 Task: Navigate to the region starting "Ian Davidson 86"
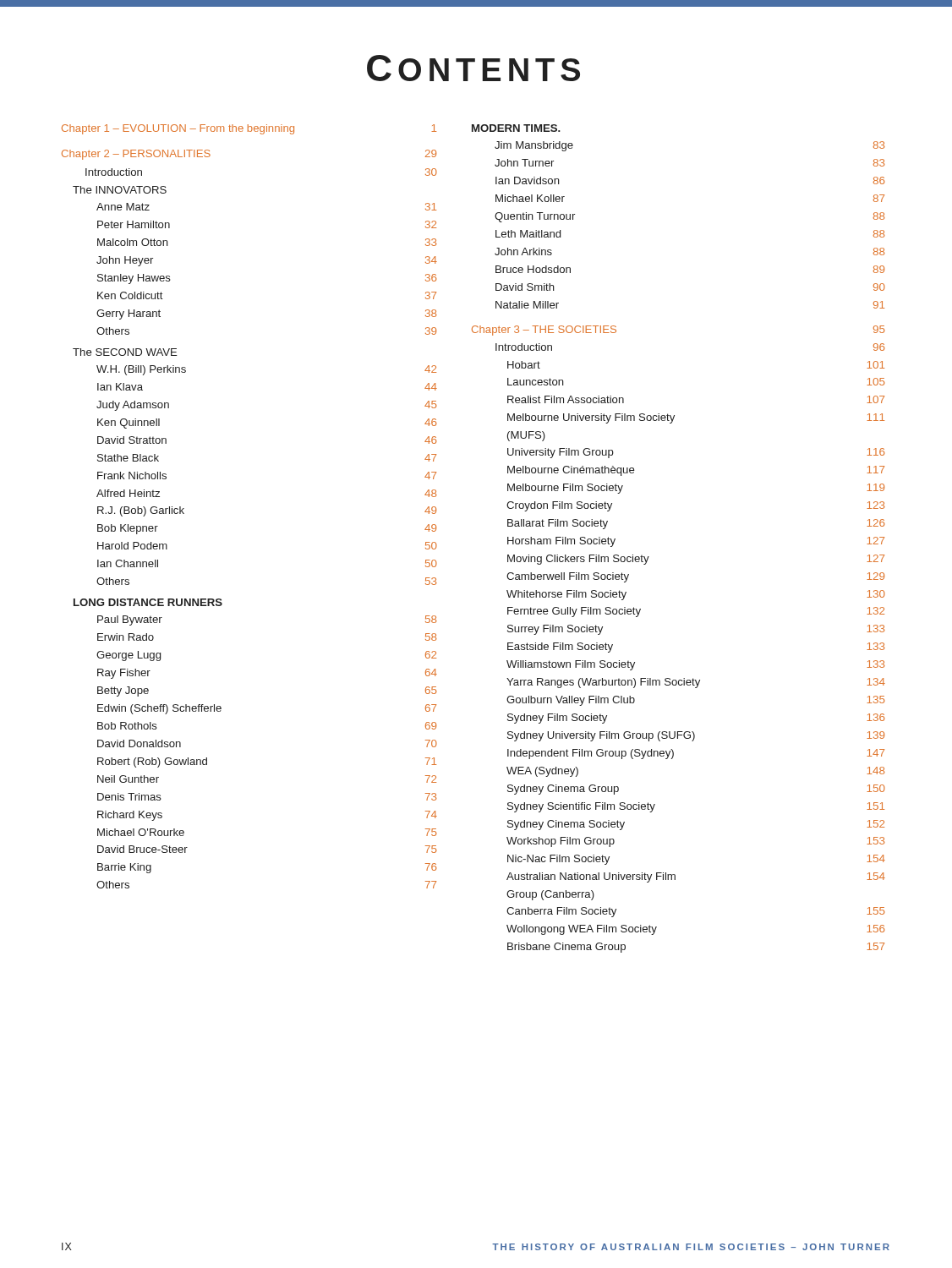[x=526, y=180]
